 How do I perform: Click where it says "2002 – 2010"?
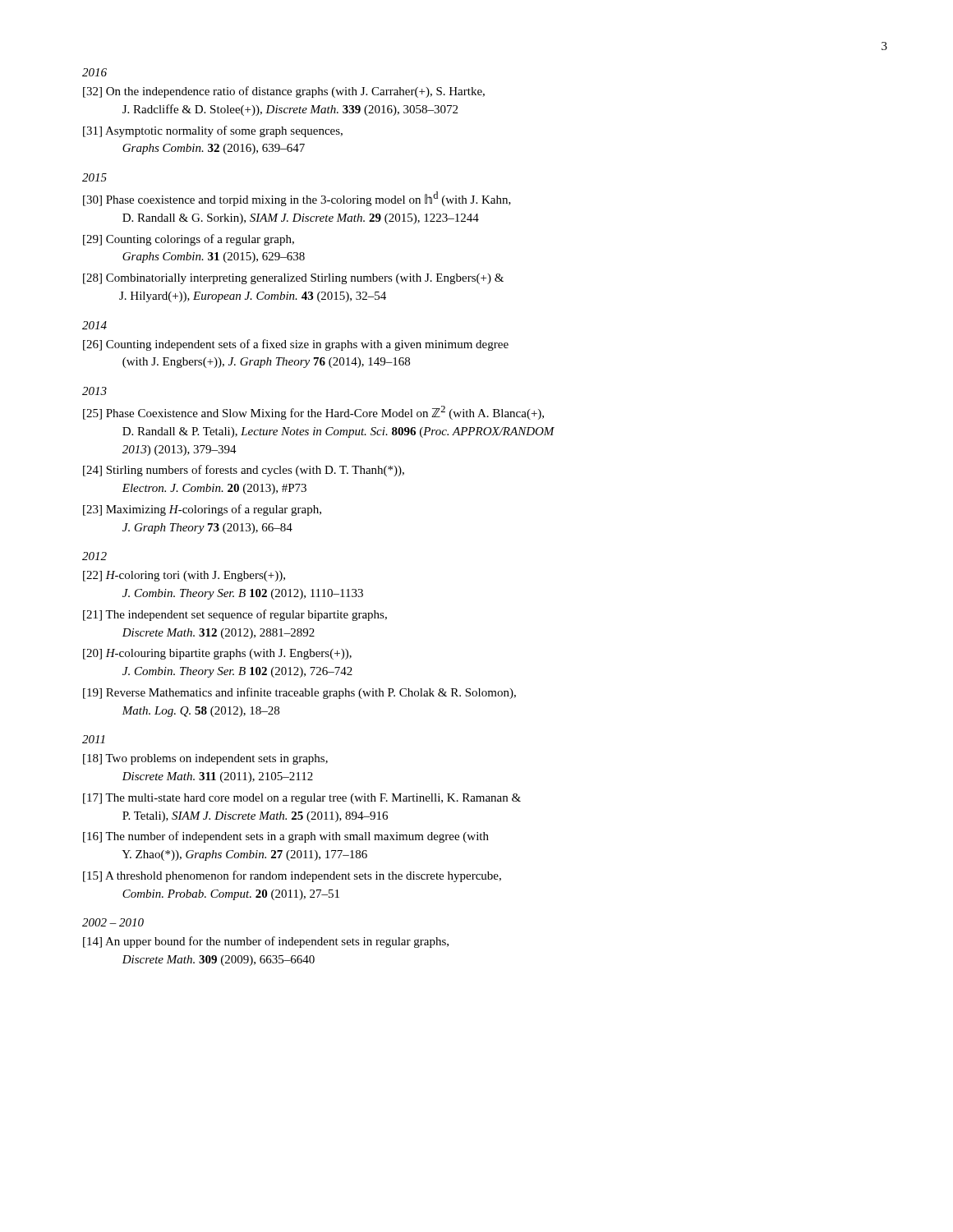coord(113,923)
